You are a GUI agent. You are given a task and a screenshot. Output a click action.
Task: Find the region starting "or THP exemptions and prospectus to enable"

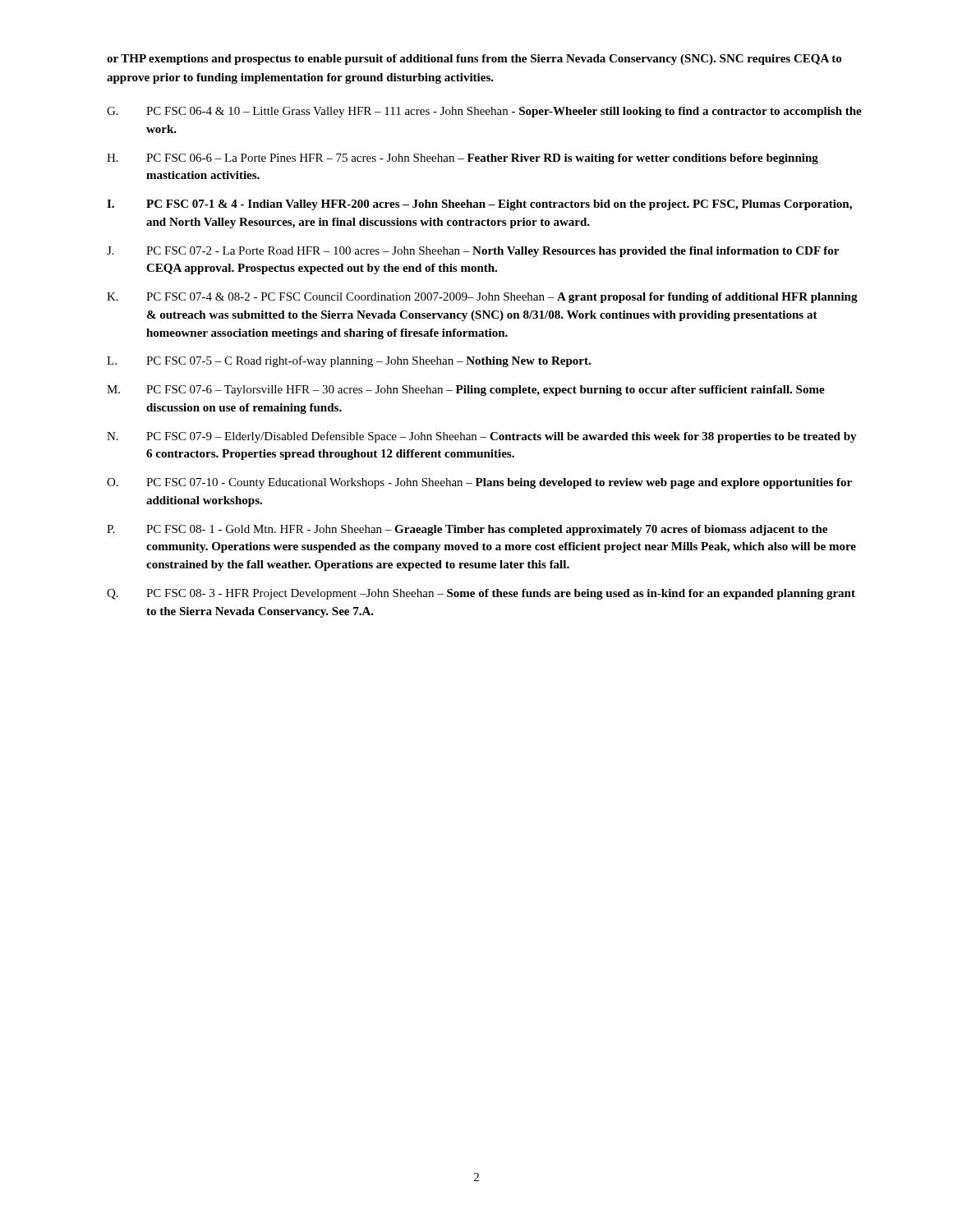474,68
